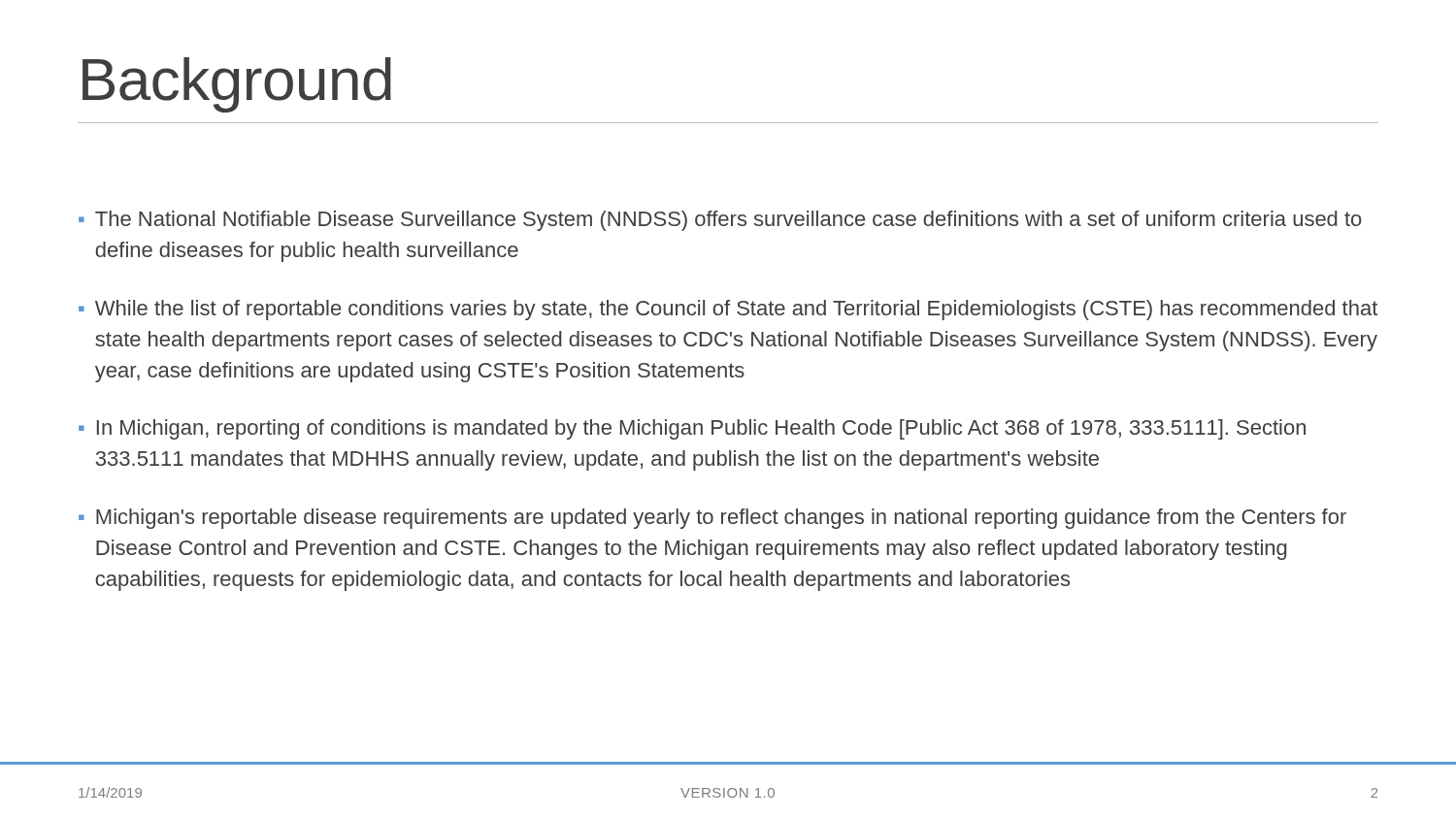
Task: Select the text block starting "▪ The National Notifiable"
Action: 728,235
